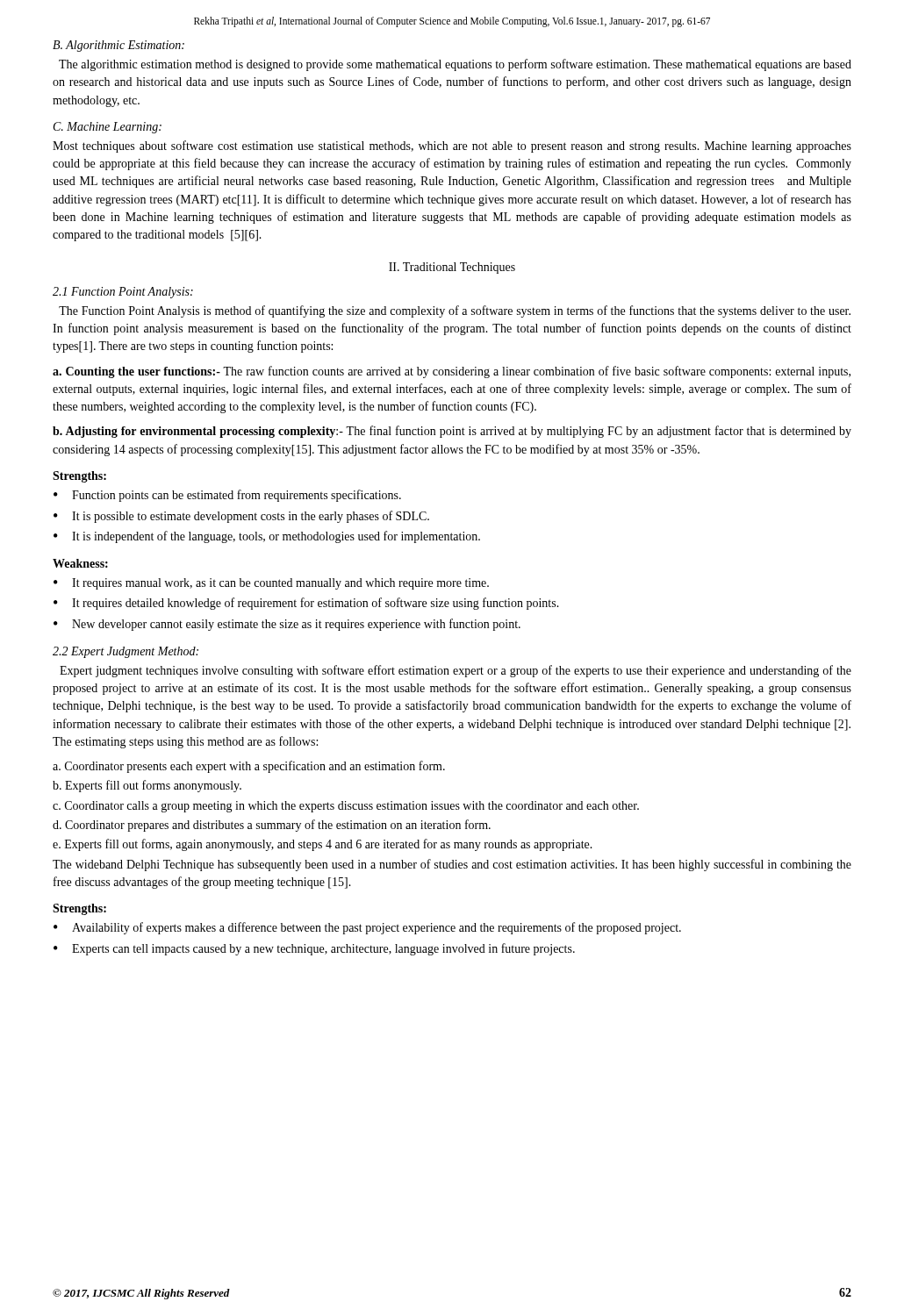
Task: Find the region starting "• It requires detailed knowledge of requirement for"
Action: click(452, 604)
